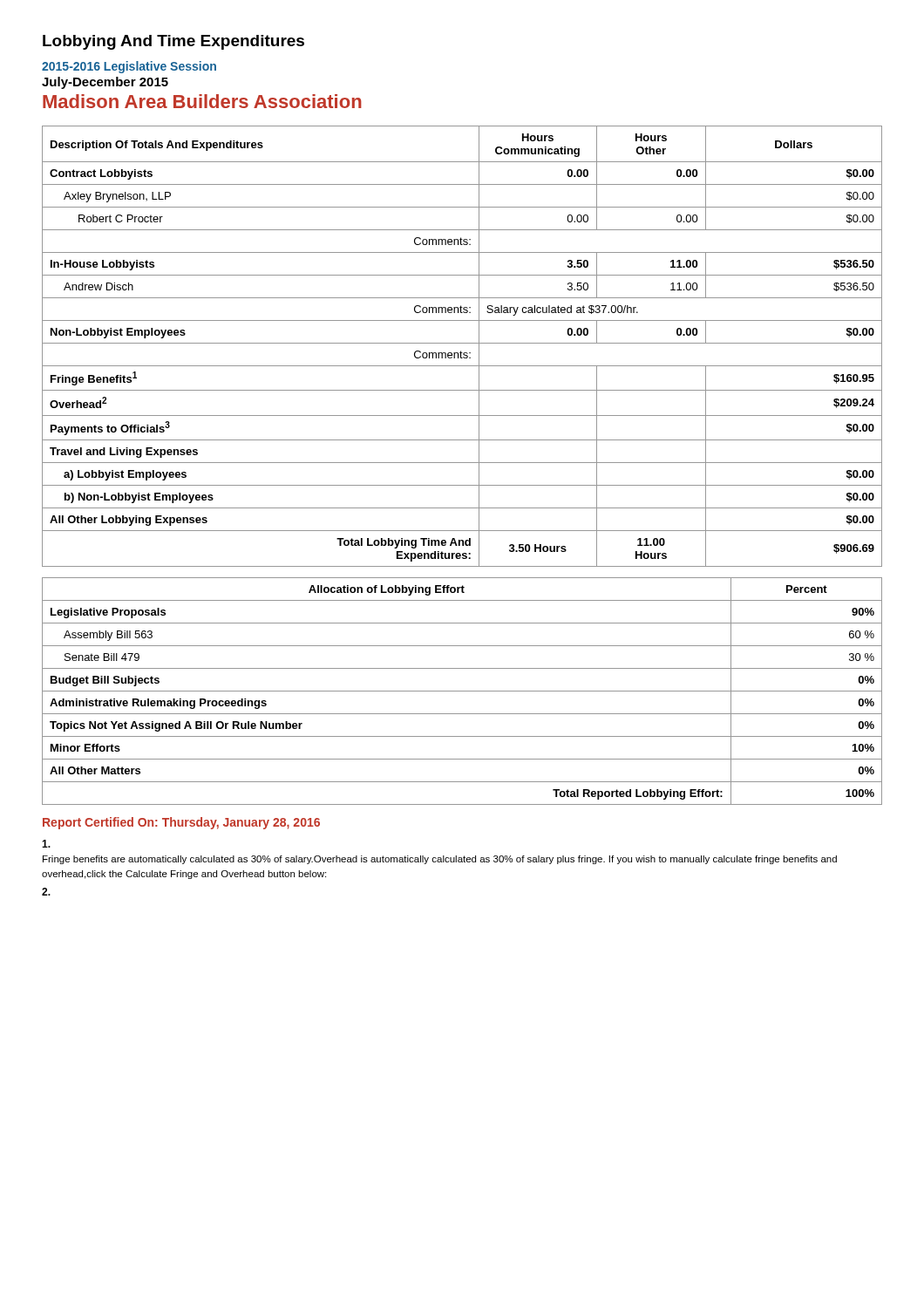924x1308 pixels.
Task: Select the table that reads "Salary calculated at $37.00/hr."
Action: (462, 346)
